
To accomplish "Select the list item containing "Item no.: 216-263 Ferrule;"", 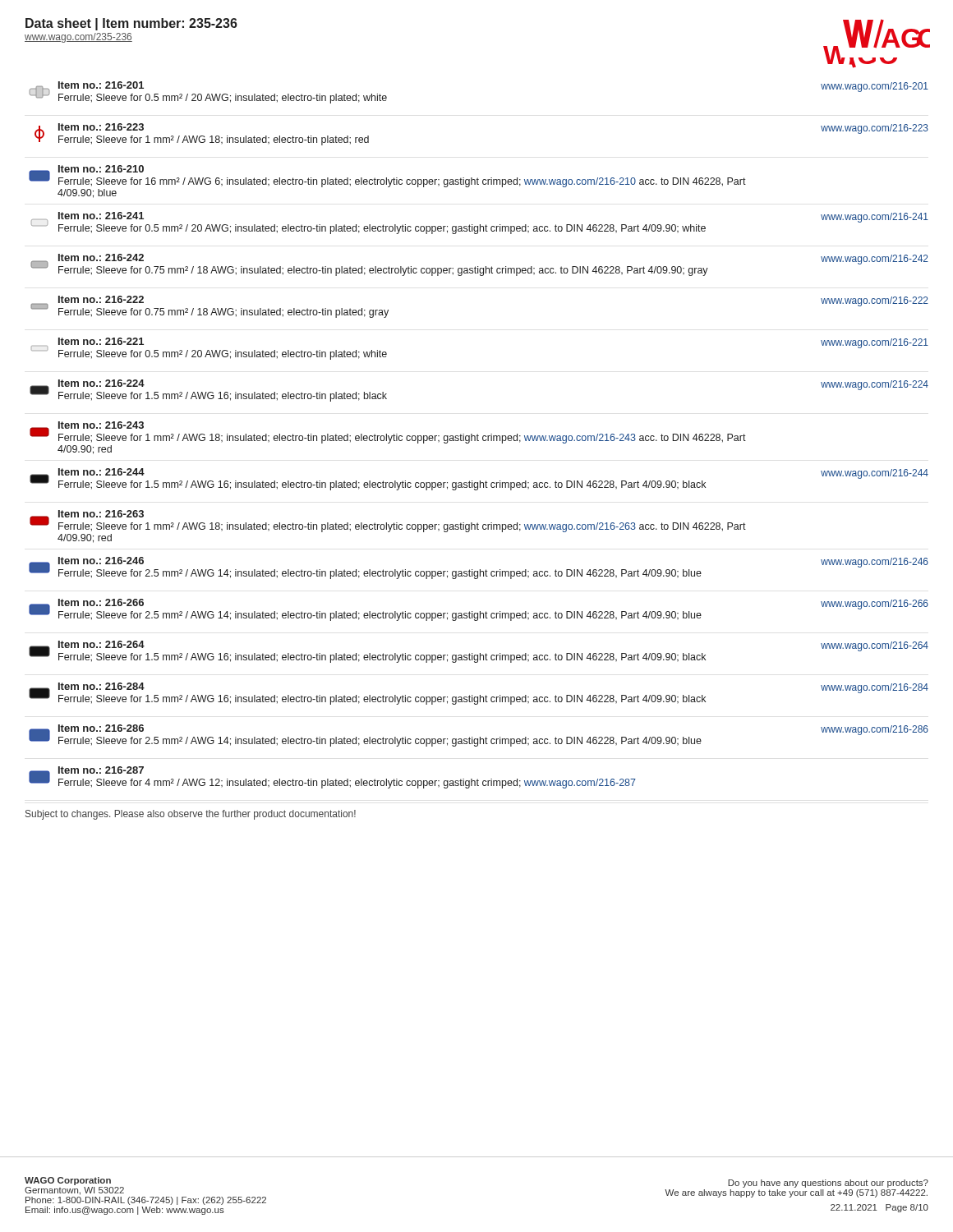I will [403, 526].
